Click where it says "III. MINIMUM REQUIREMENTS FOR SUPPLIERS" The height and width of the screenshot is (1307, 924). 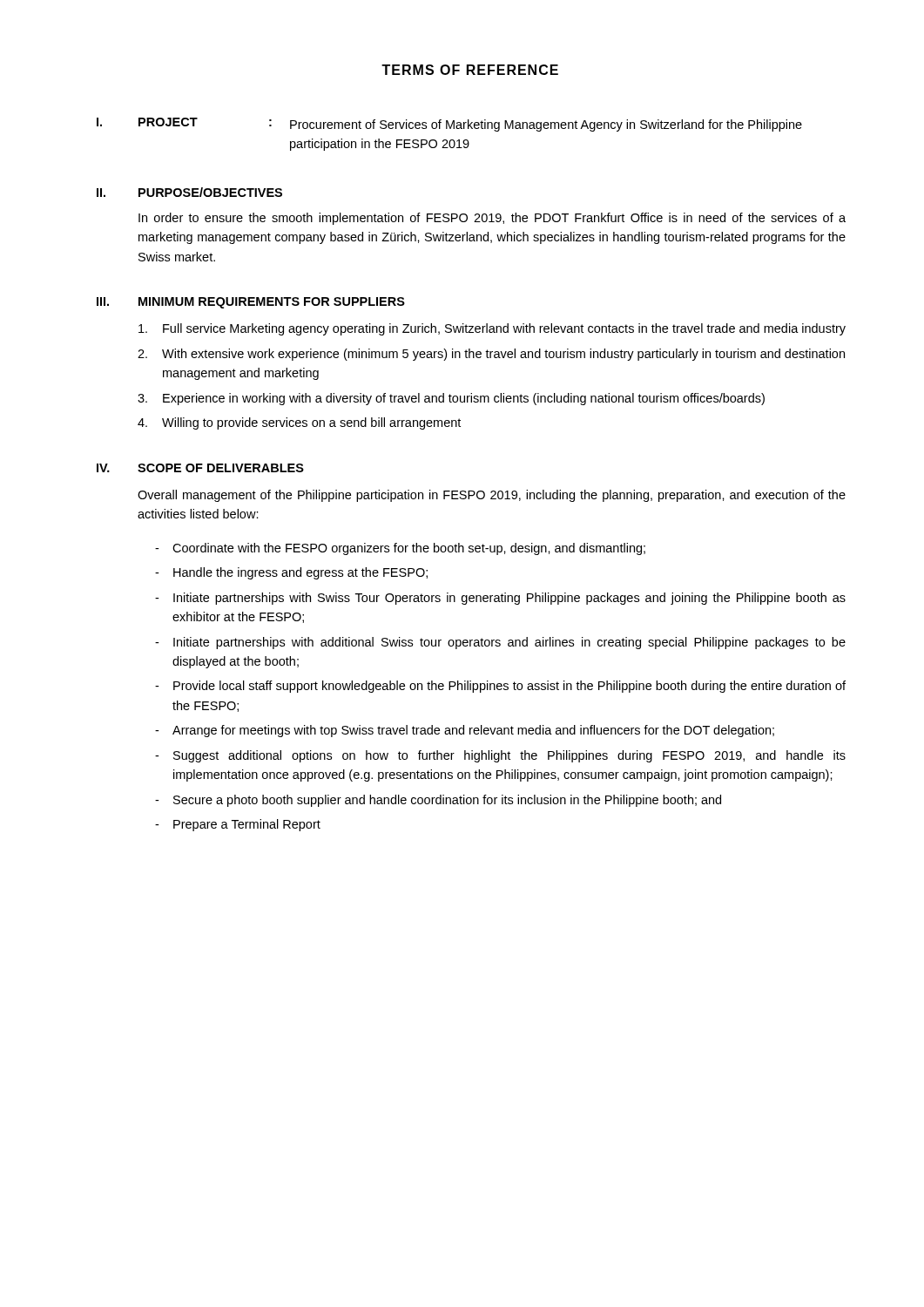point(251,303)
